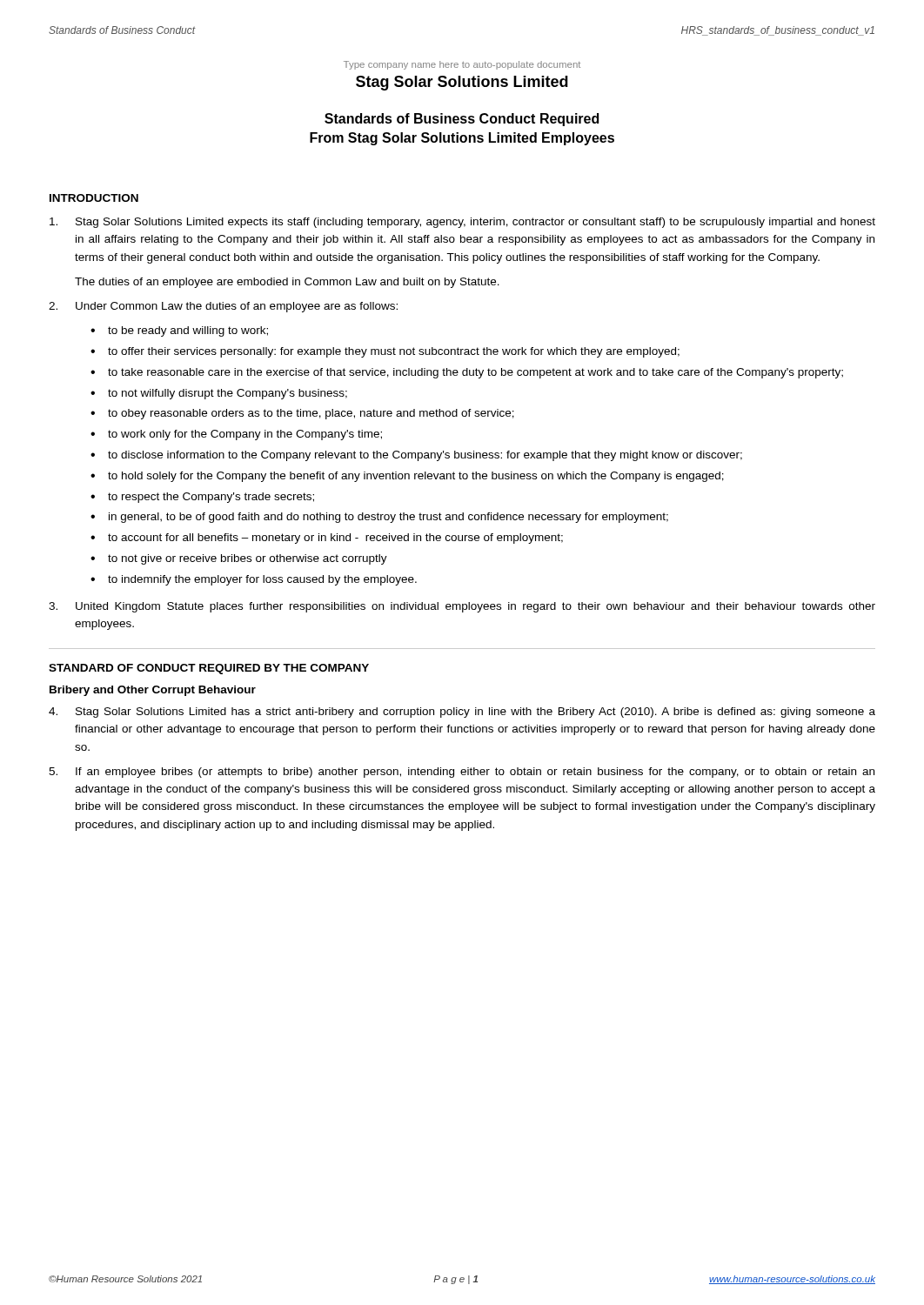Point to the element starting "• to indemnify the"
This screenshot has width=924, height=1305.
tap(254, 580)
